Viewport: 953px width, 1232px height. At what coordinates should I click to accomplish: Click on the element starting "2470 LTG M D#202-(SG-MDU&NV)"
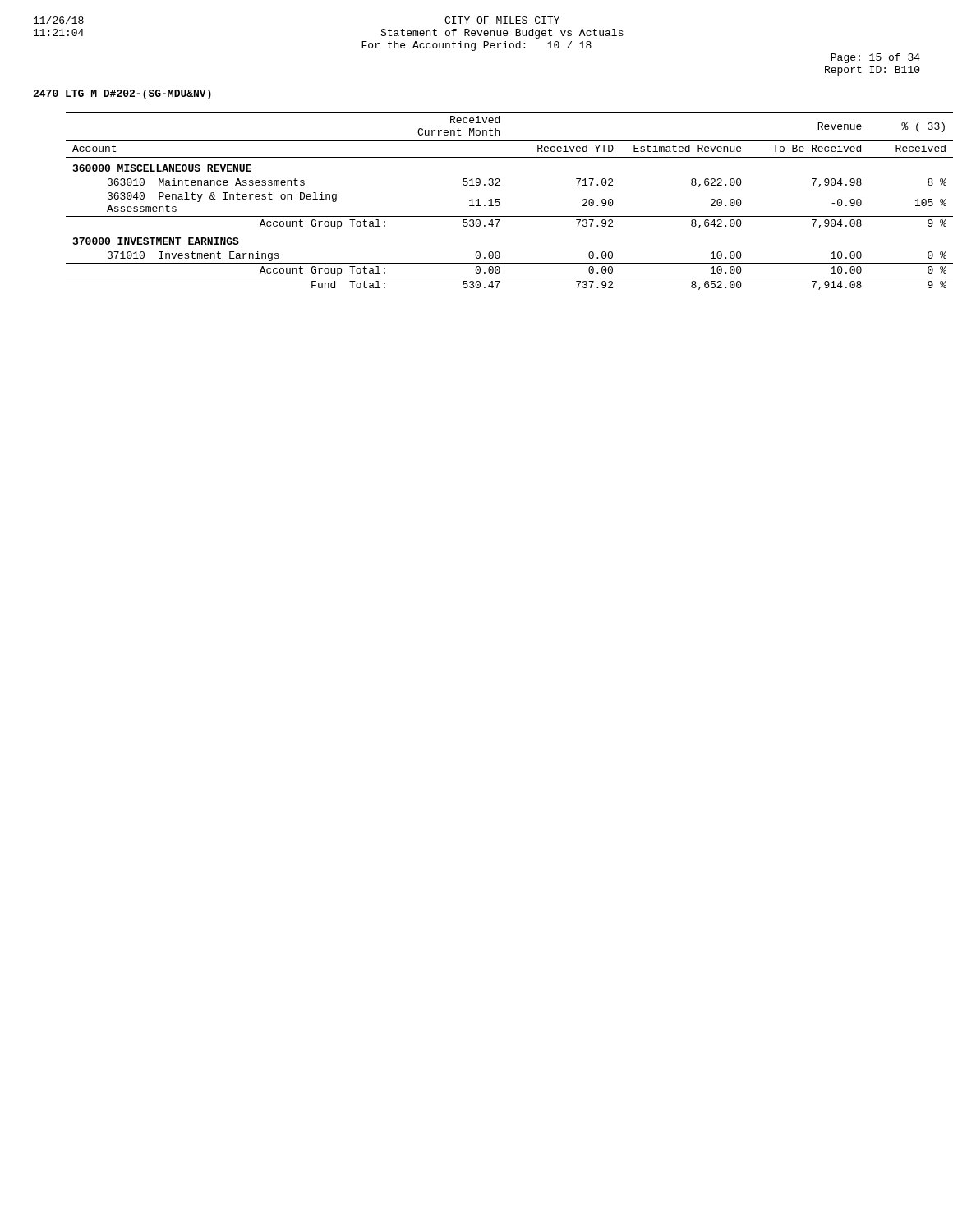(x=123, y=94)
